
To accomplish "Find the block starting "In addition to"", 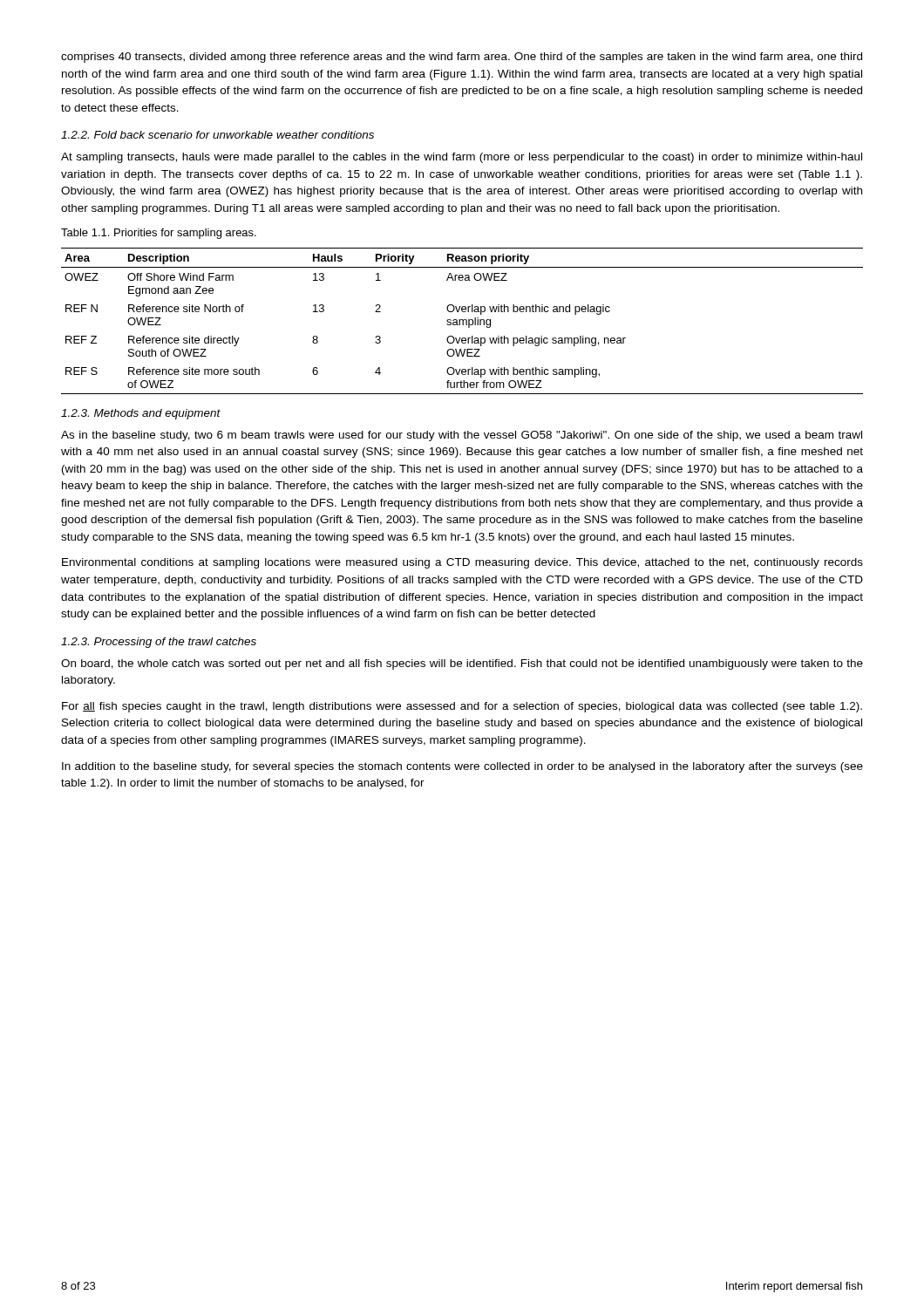I will point(462,774).
